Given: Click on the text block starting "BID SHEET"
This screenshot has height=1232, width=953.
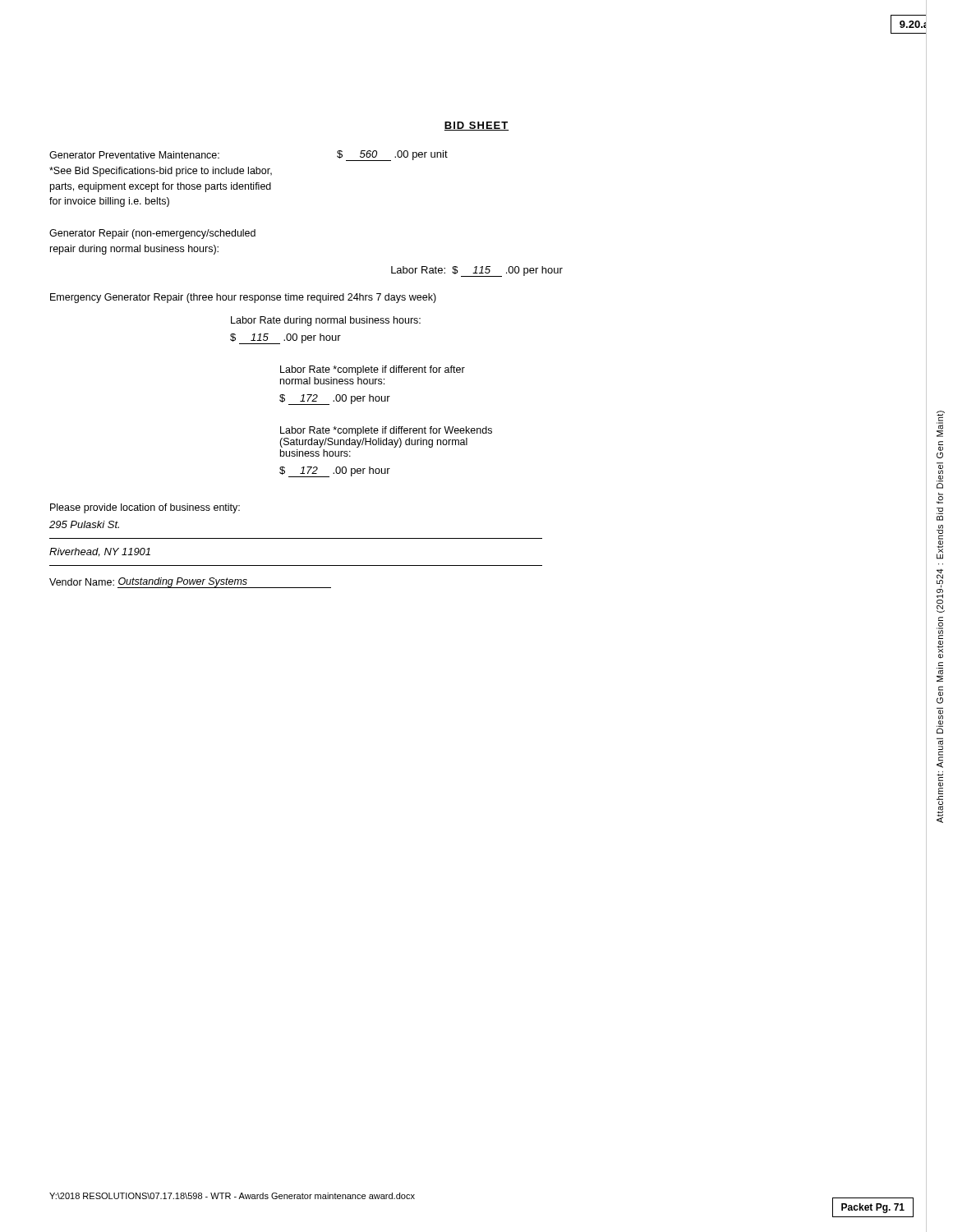Looking at the screenshot, I should tap(476, 125).
